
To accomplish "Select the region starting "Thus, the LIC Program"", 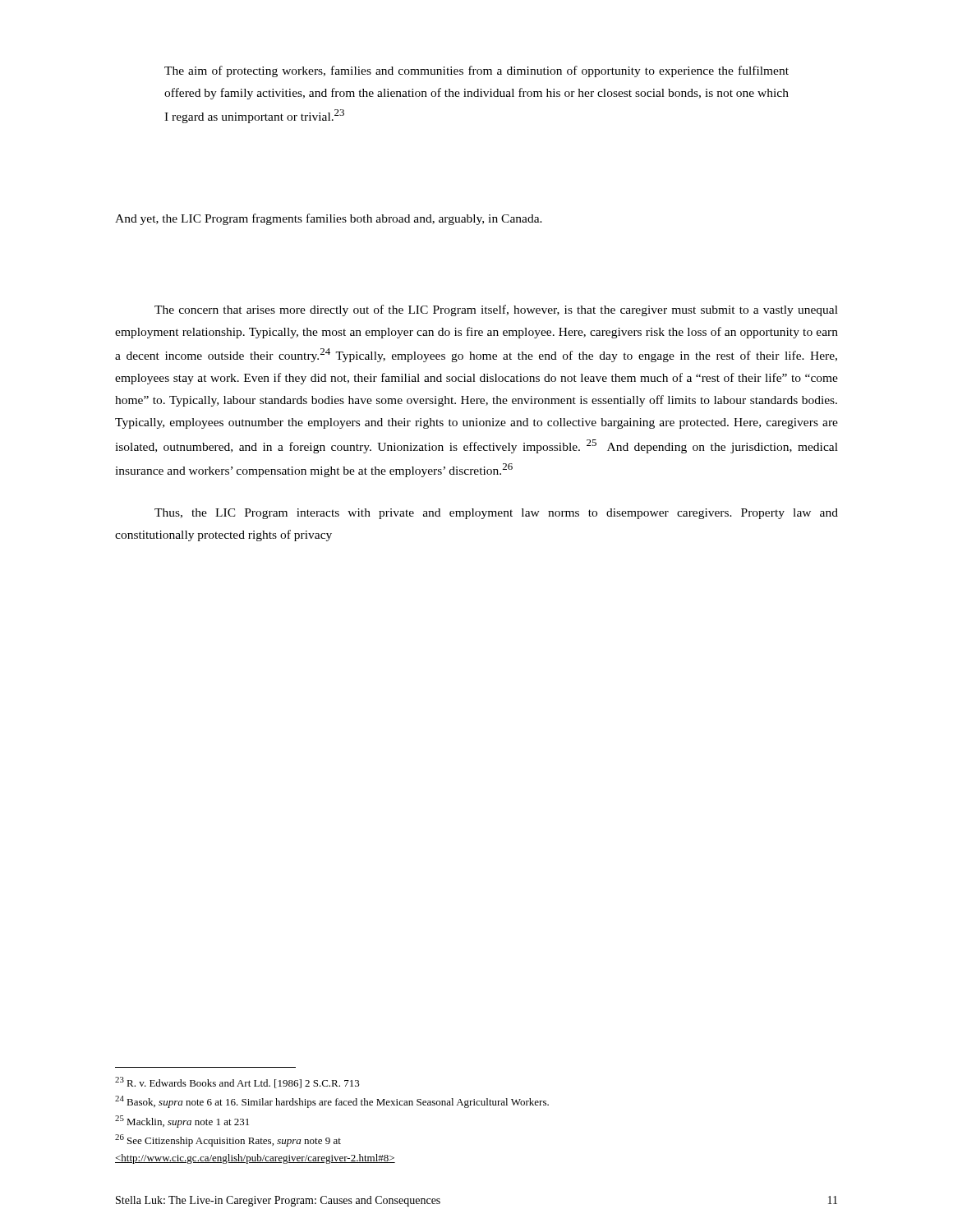I will coord(476,523).
